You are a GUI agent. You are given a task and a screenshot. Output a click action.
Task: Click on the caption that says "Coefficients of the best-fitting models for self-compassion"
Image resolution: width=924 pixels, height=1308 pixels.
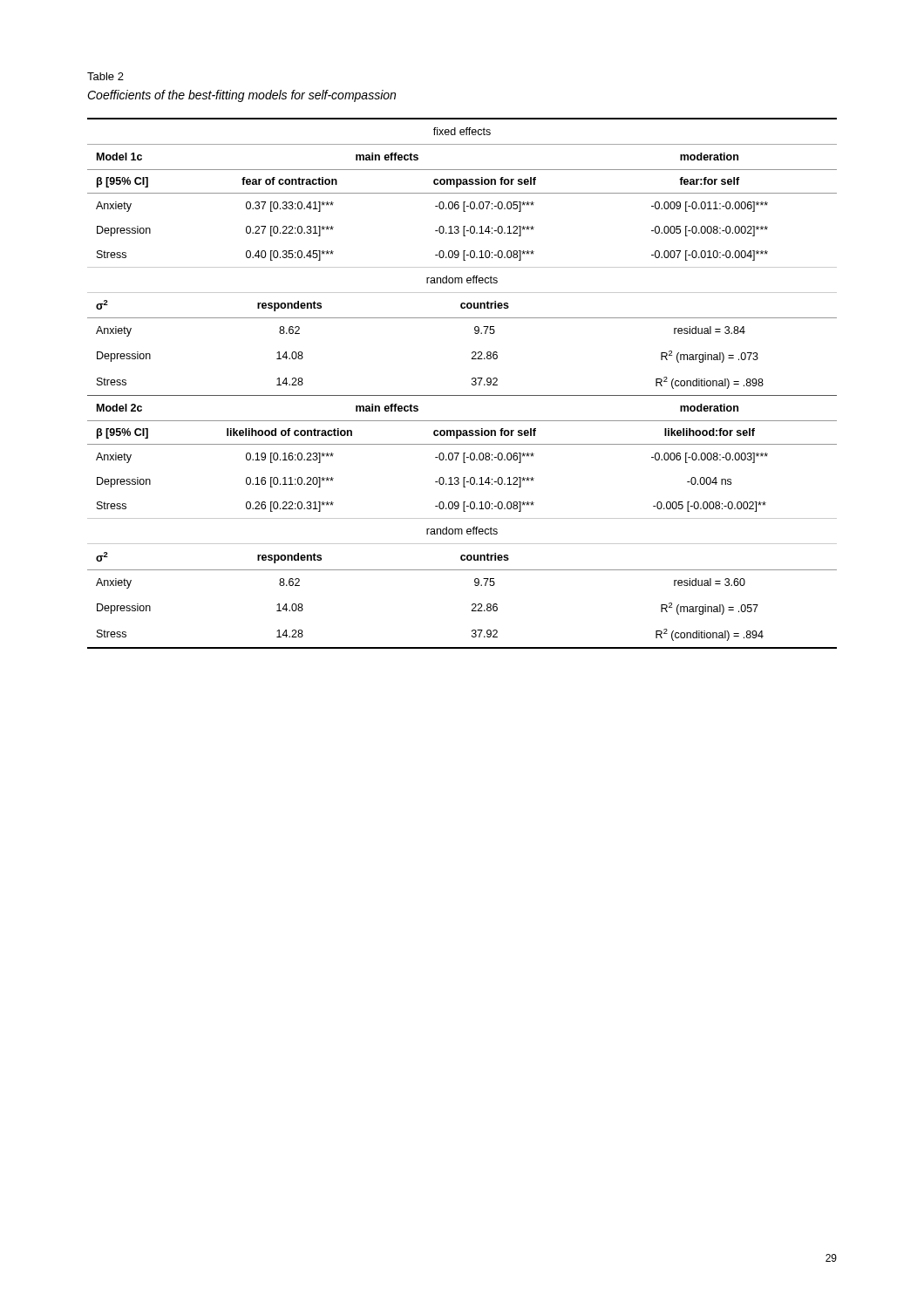click(242, 95)
